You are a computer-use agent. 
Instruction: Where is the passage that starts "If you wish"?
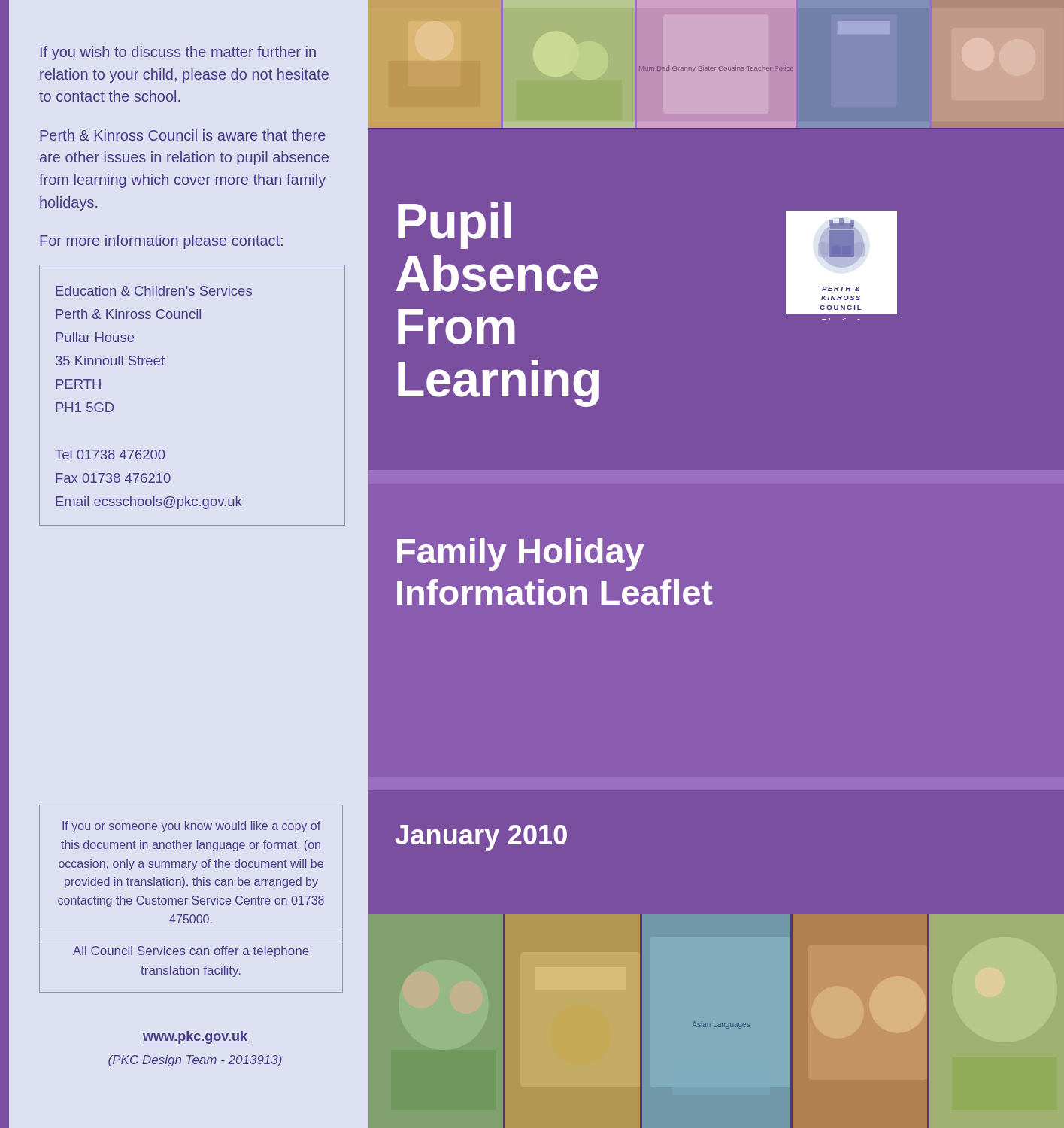(x=188, y=147)
